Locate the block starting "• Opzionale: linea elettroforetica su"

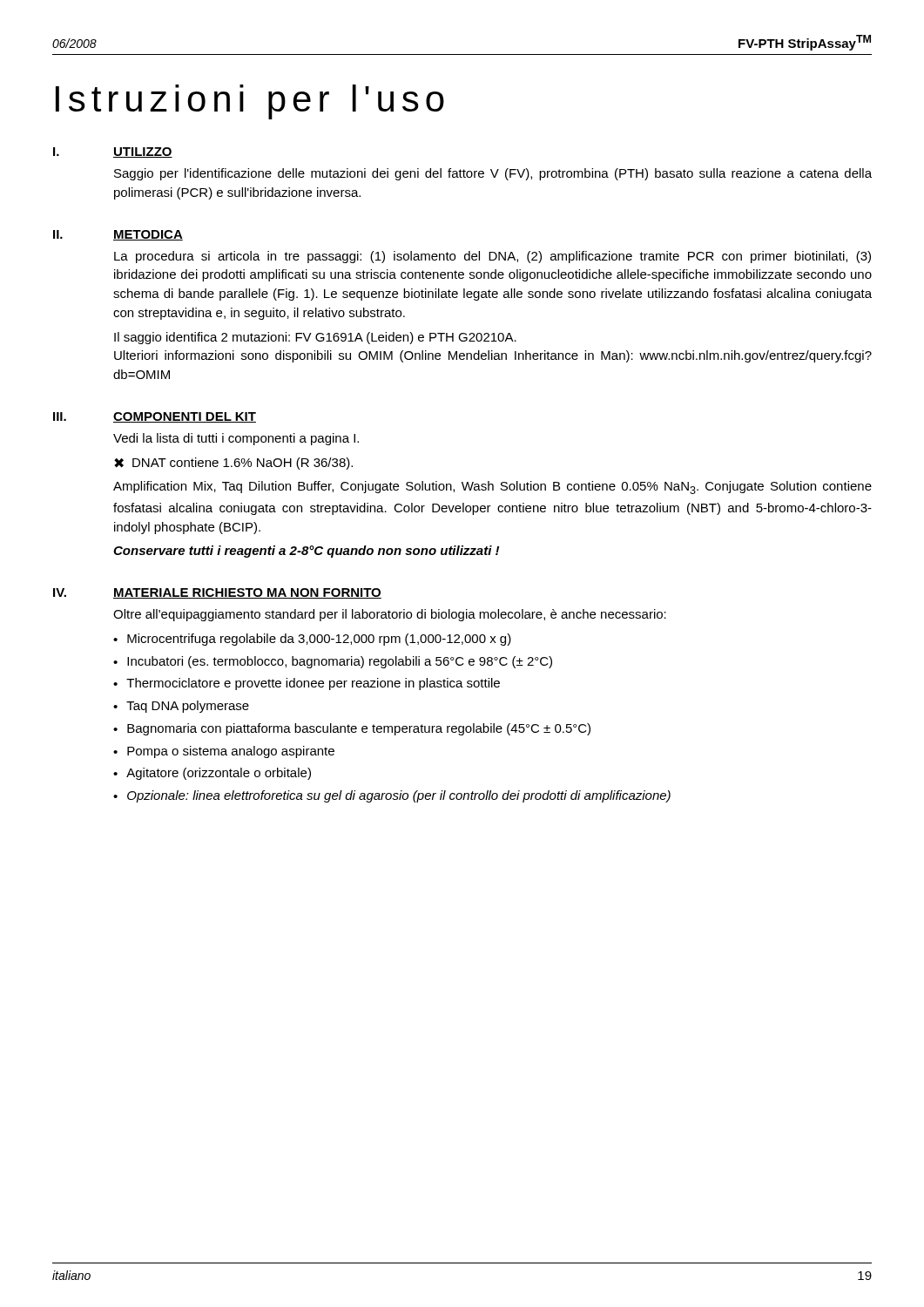click(x=392, y=796)
